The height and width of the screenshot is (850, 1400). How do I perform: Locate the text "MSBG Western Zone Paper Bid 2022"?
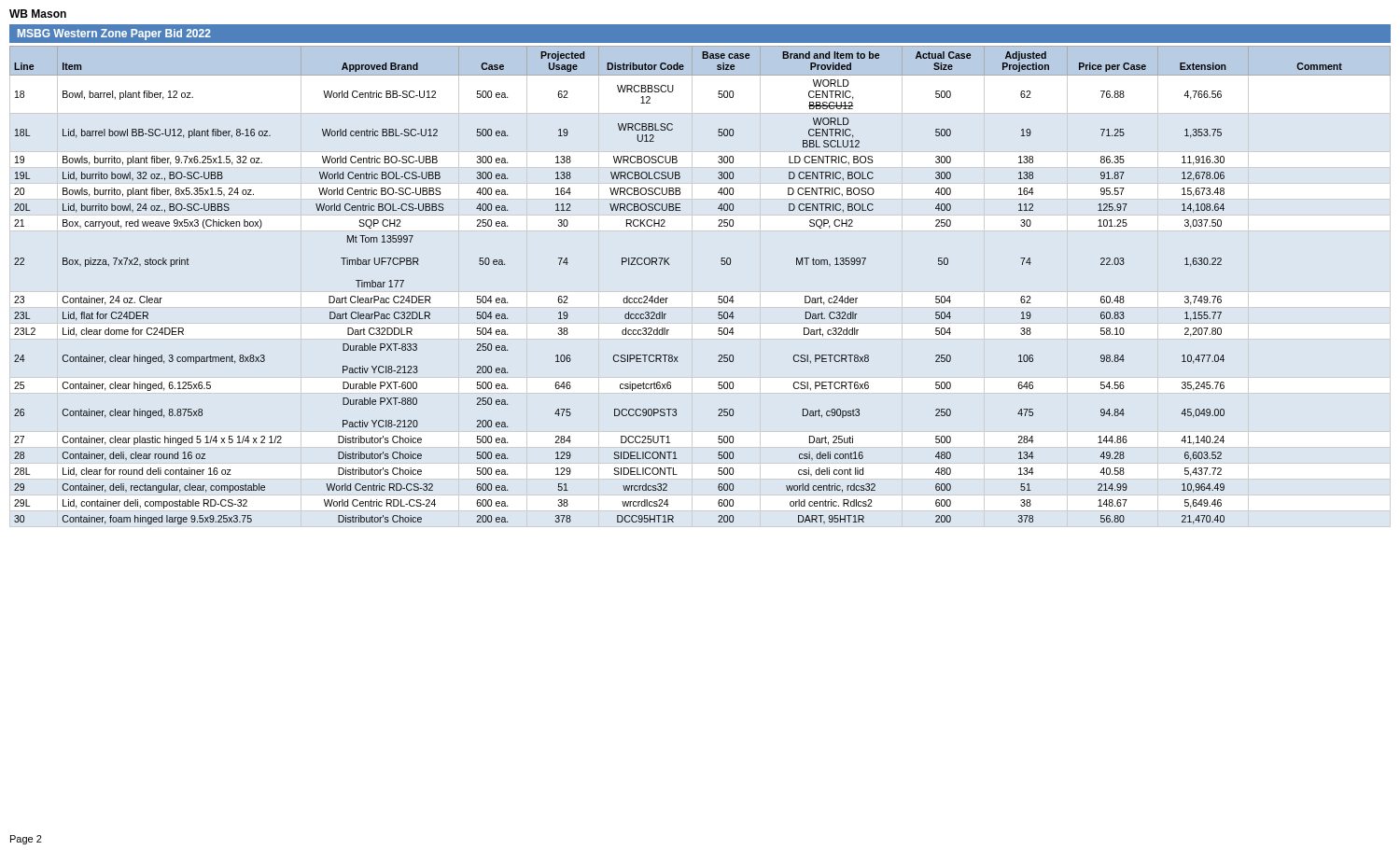click(x=114, y=34)
